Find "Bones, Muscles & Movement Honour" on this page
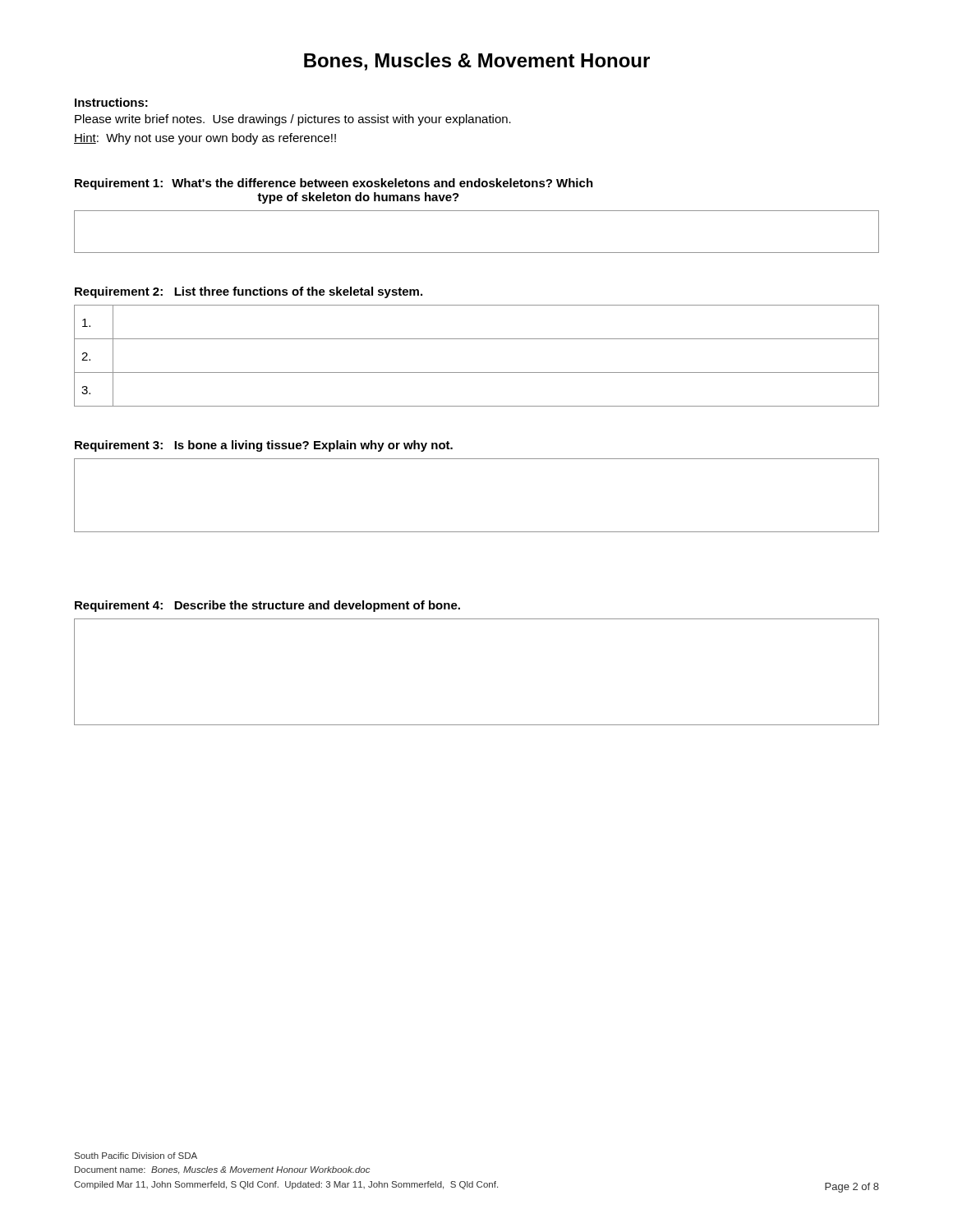 click(x=476, y=61)
